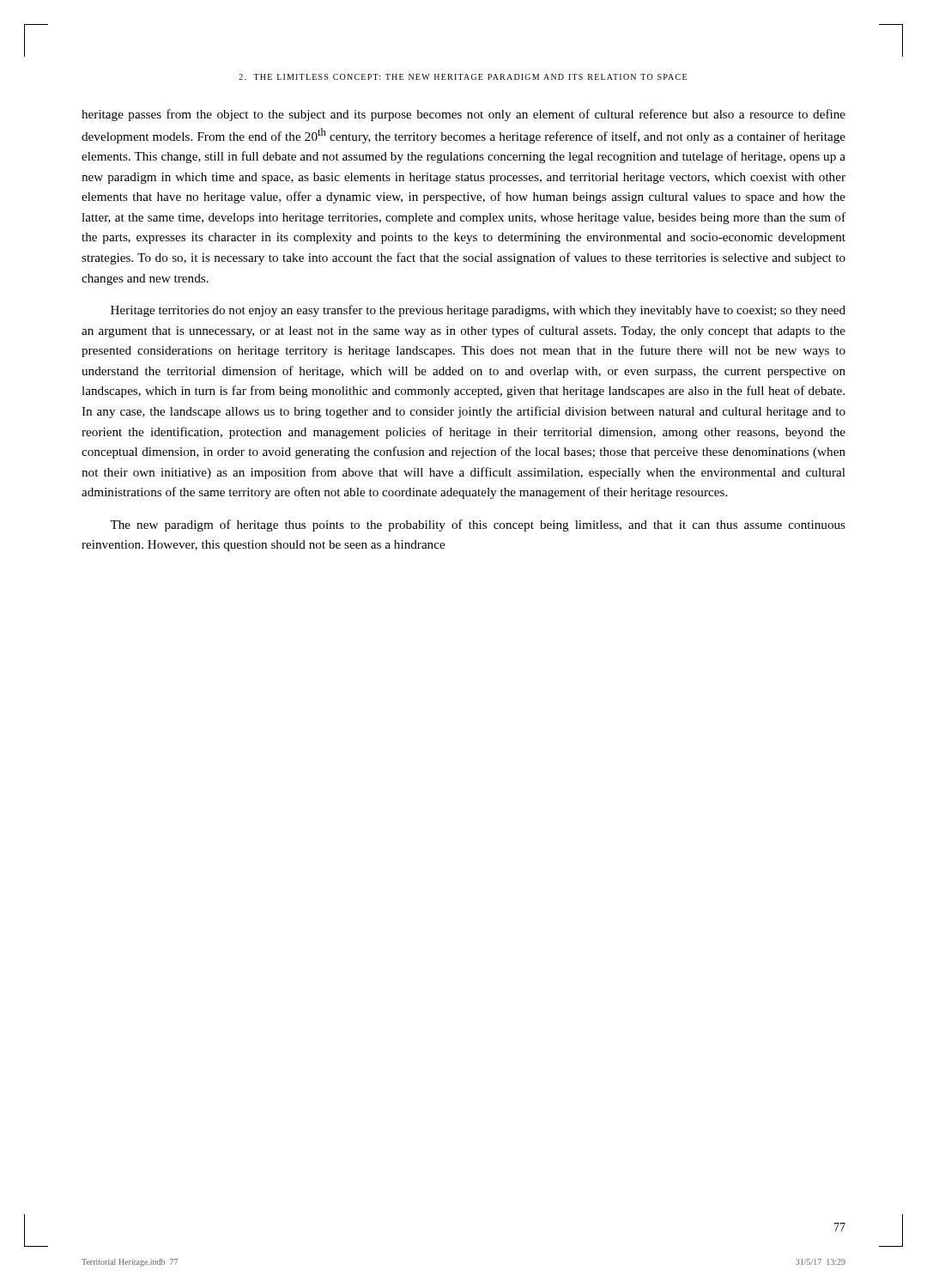
Task: Point to the text starting "heritage passes from the object to the subject"
Action: (464, 329)
